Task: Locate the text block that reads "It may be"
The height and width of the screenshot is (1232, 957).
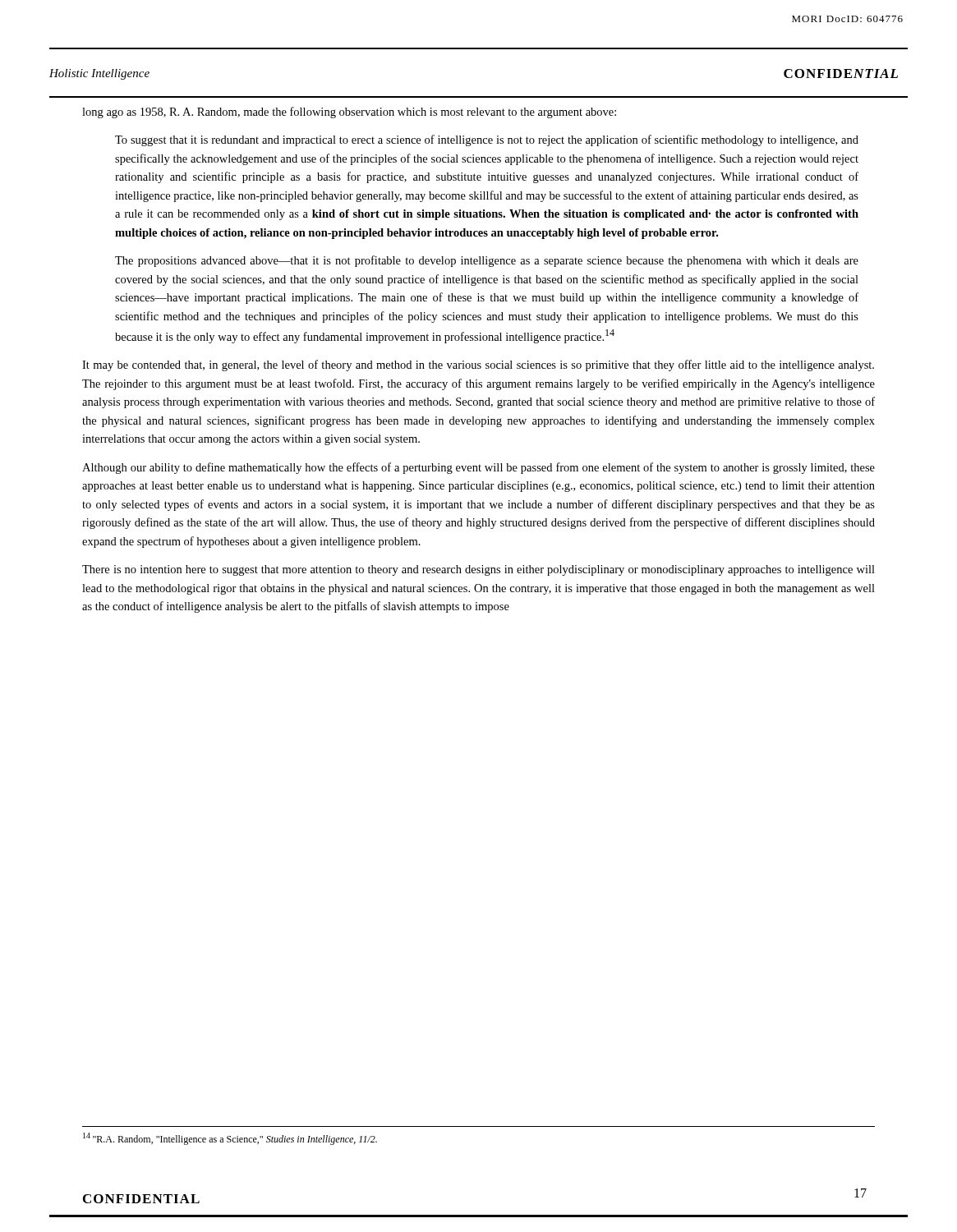Action: (478, 402)
